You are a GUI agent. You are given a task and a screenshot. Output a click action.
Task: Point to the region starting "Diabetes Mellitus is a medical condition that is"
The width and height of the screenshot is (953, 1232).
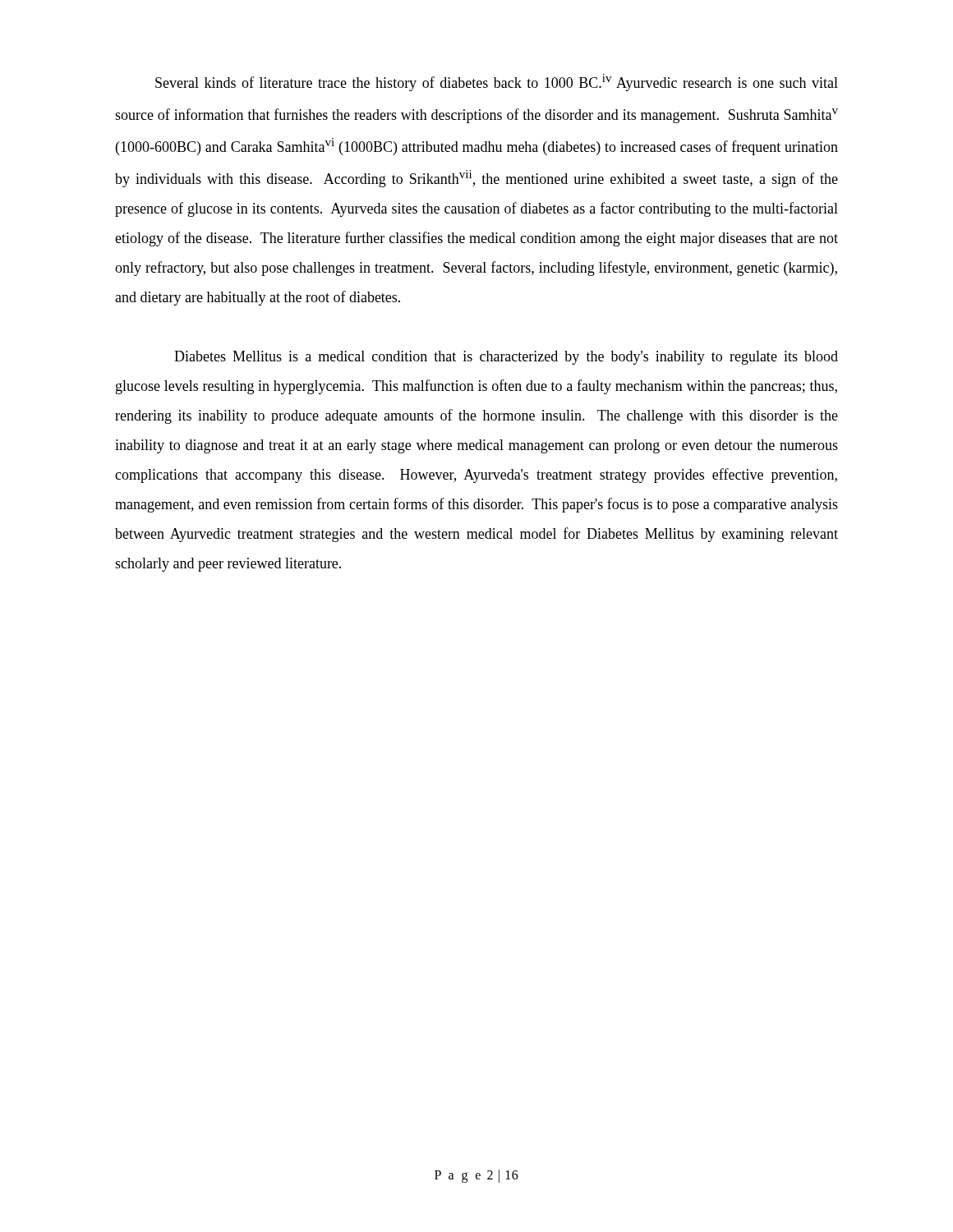[476, 460]
